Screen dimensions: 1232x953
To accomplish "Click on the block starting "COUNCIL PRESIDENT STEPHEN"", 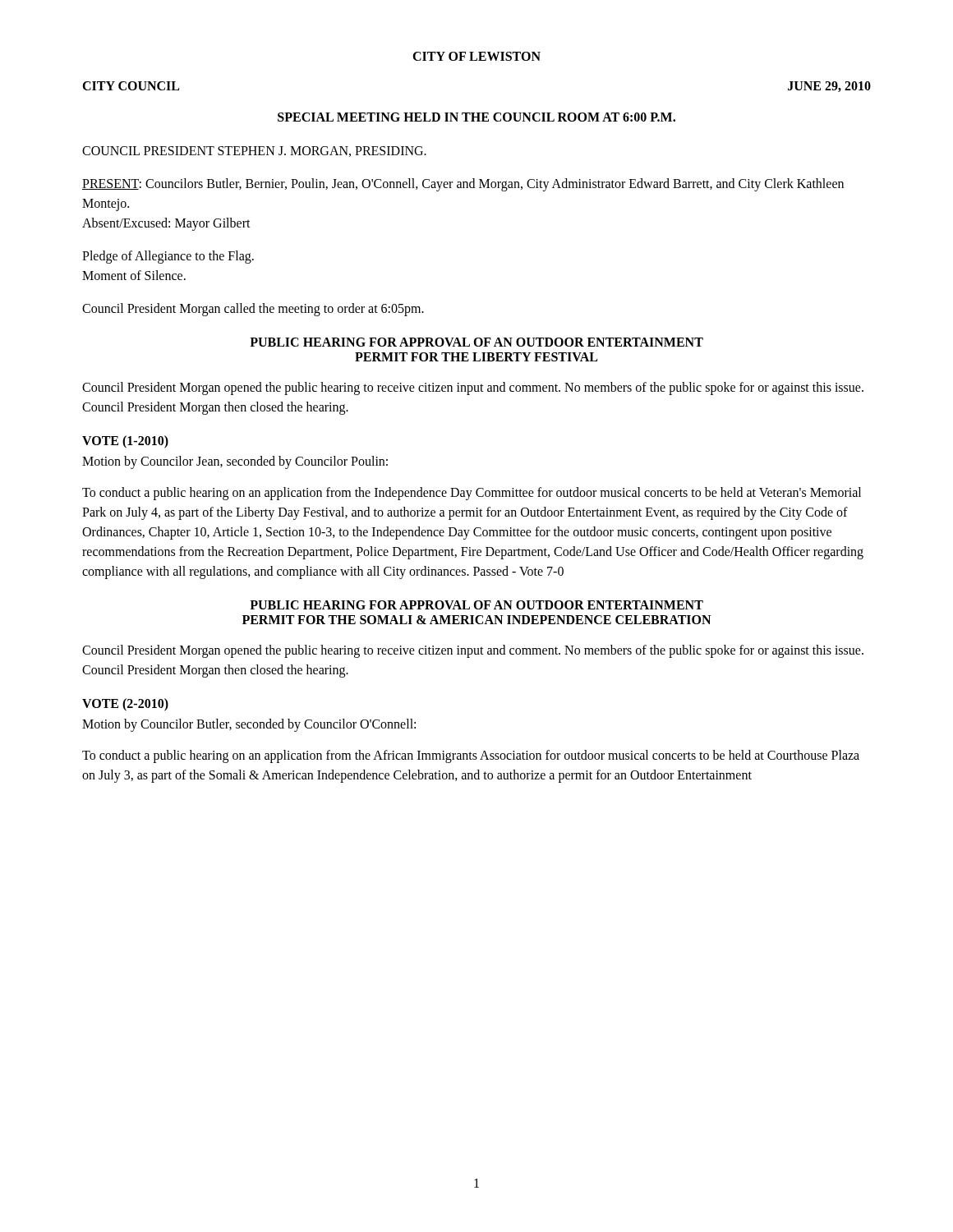I will 254,152.
